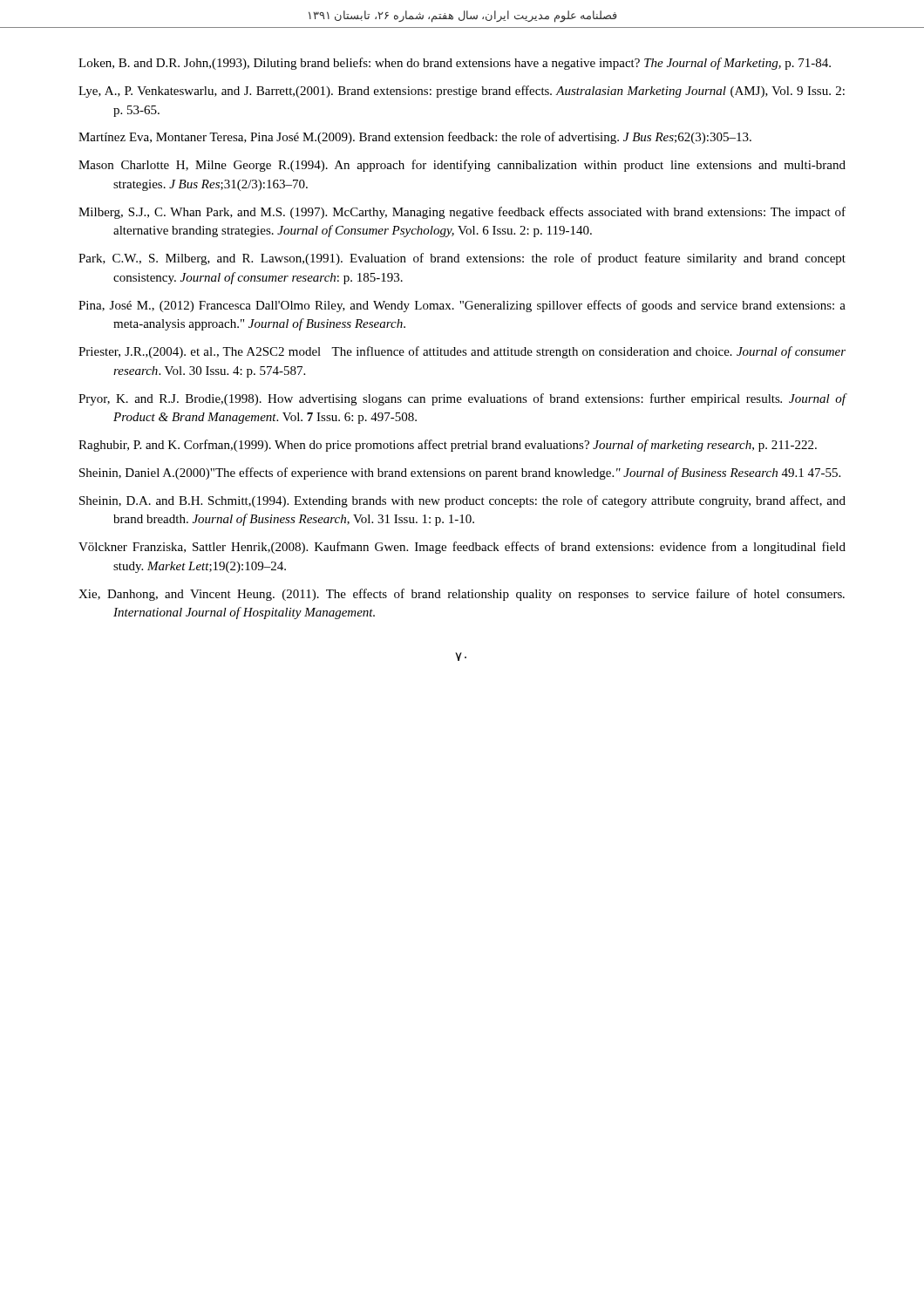Screen dimensions: 1308x924
Task: Find the list item containing "Park, C.W., S. Milberg, and"
Action: pyautogui.click(x=462, y=268)
